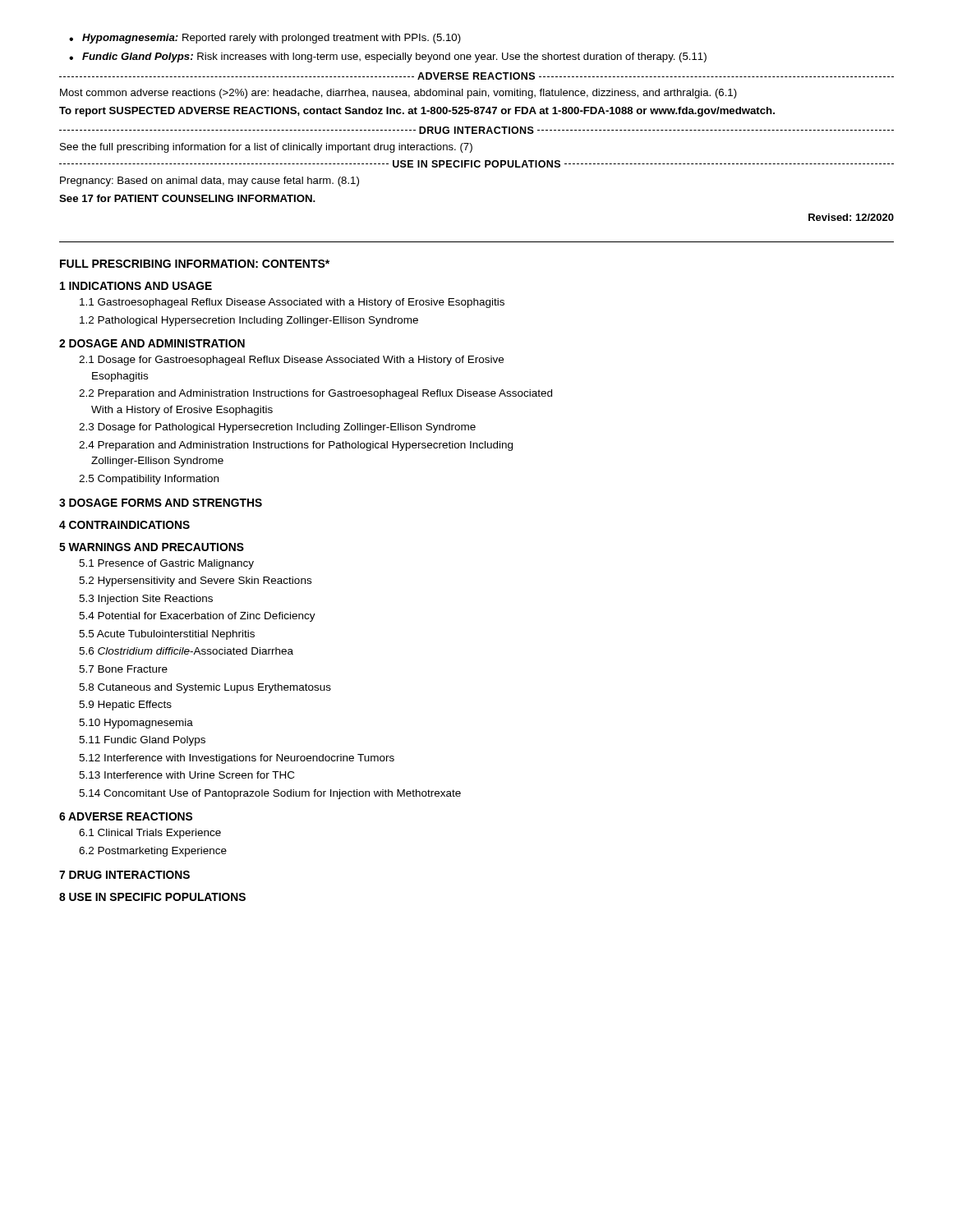The image size is (953, 1232).
Task: Click where it says "5 WARNINGS AND PRECAUTIONS"
Action: pos(152,547)
